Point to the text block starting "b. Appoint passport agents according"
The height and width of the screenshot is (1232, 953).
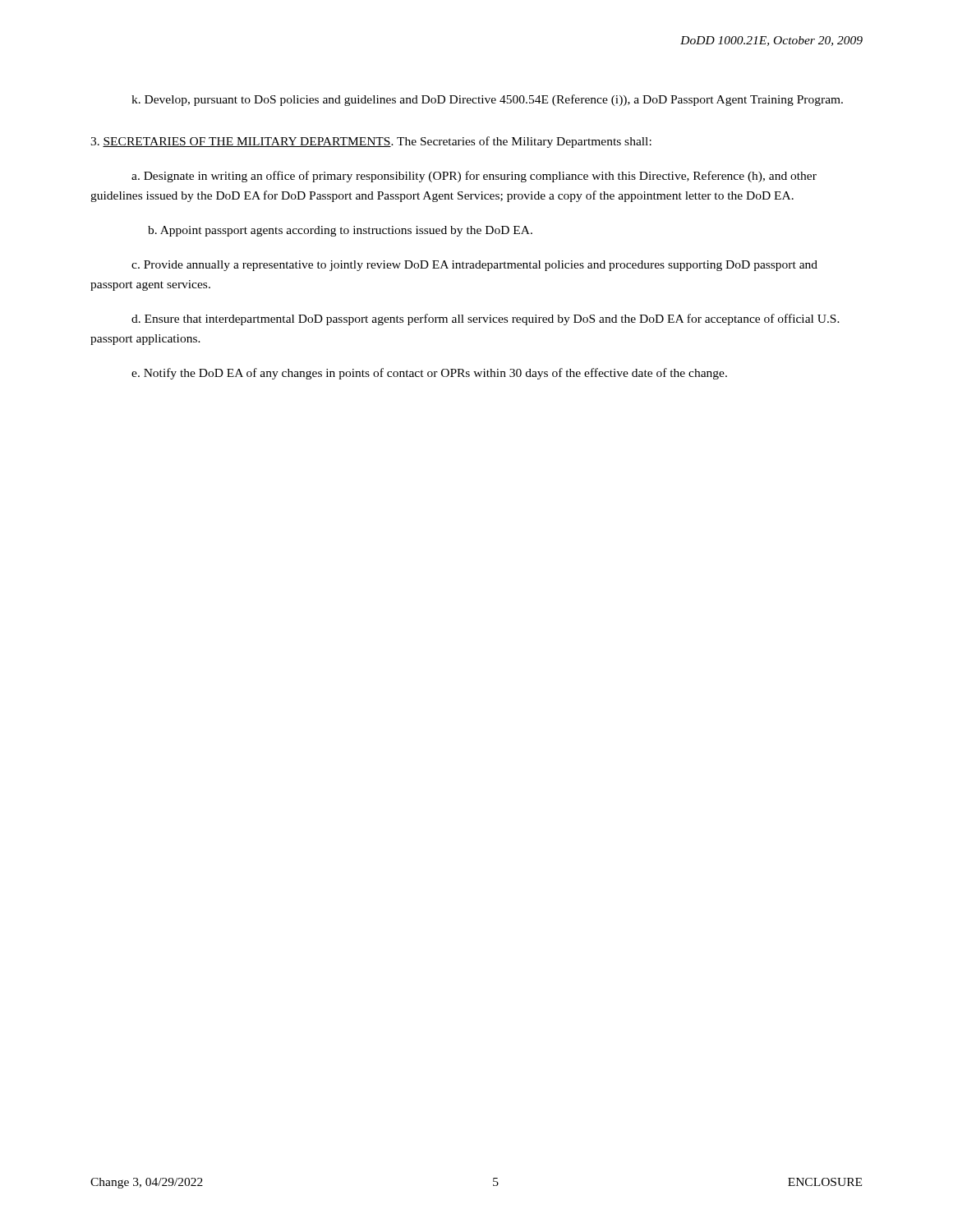tap(340, 230)
